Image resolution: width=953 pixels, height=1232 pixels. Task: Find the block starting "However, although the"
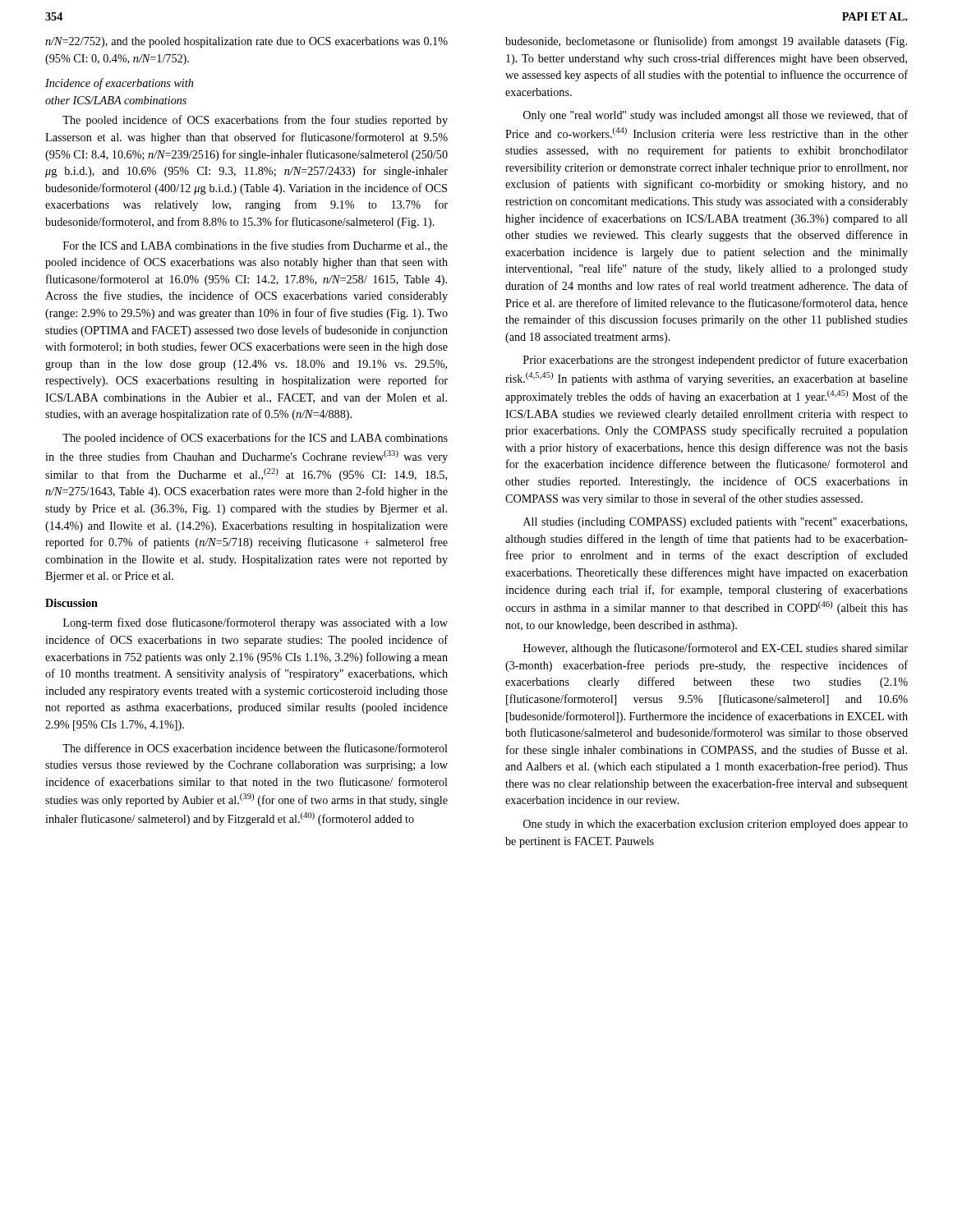[707, 724]
